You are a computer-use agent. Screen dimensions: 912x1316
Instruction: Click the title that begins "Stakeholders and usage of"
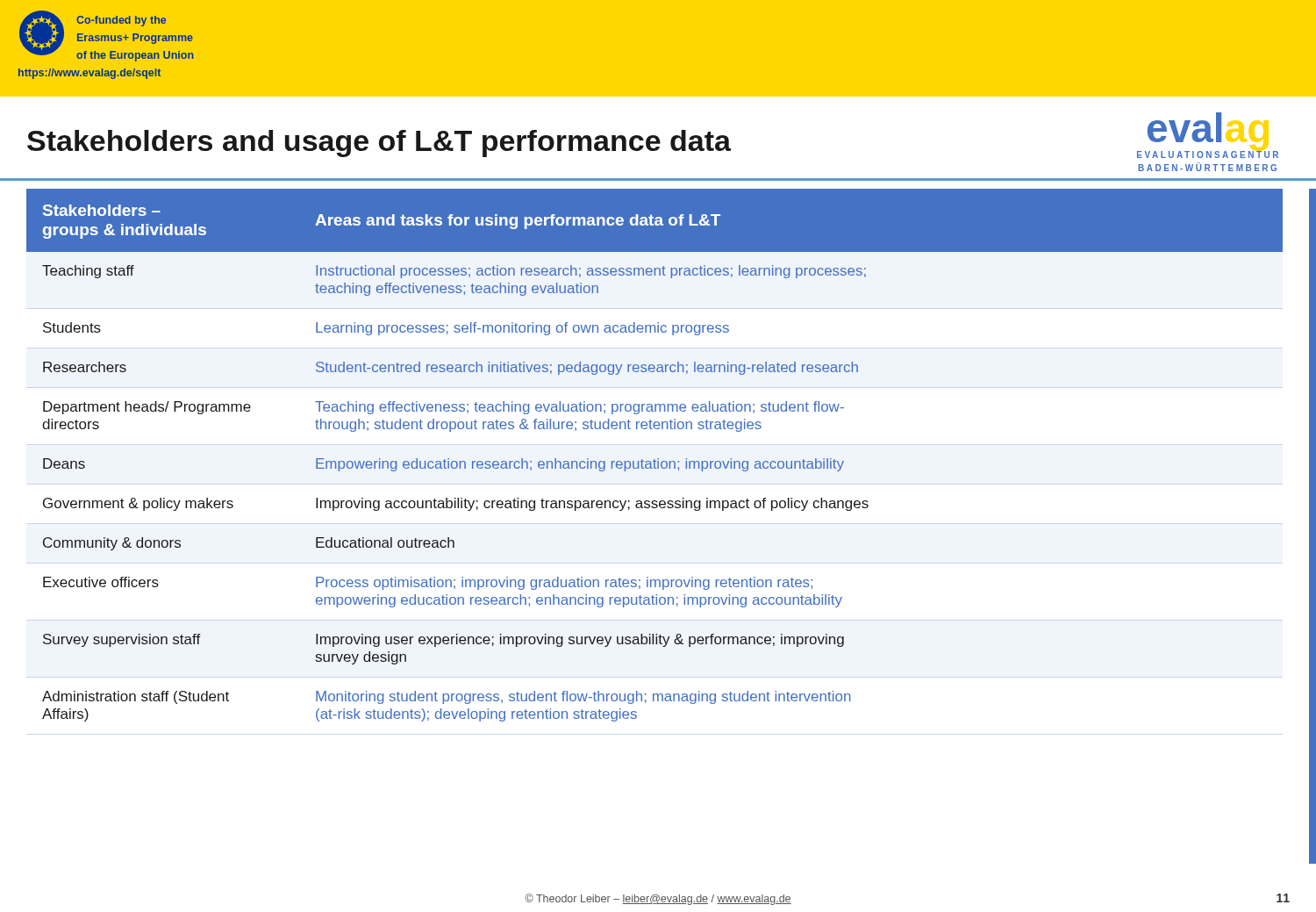click(x=379, y=140)
